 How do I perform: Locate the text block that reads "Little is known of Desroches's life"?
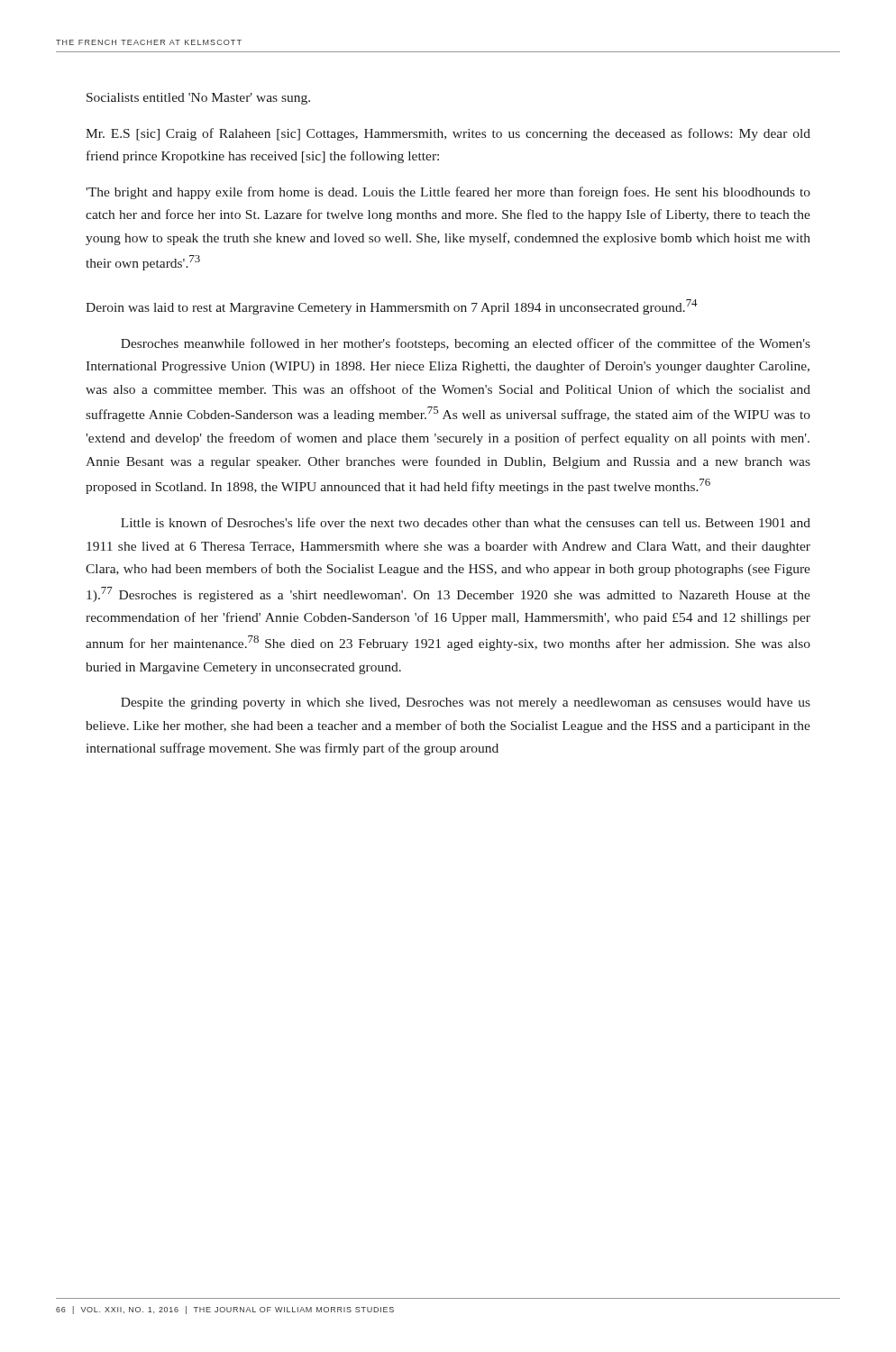point(448,594)
